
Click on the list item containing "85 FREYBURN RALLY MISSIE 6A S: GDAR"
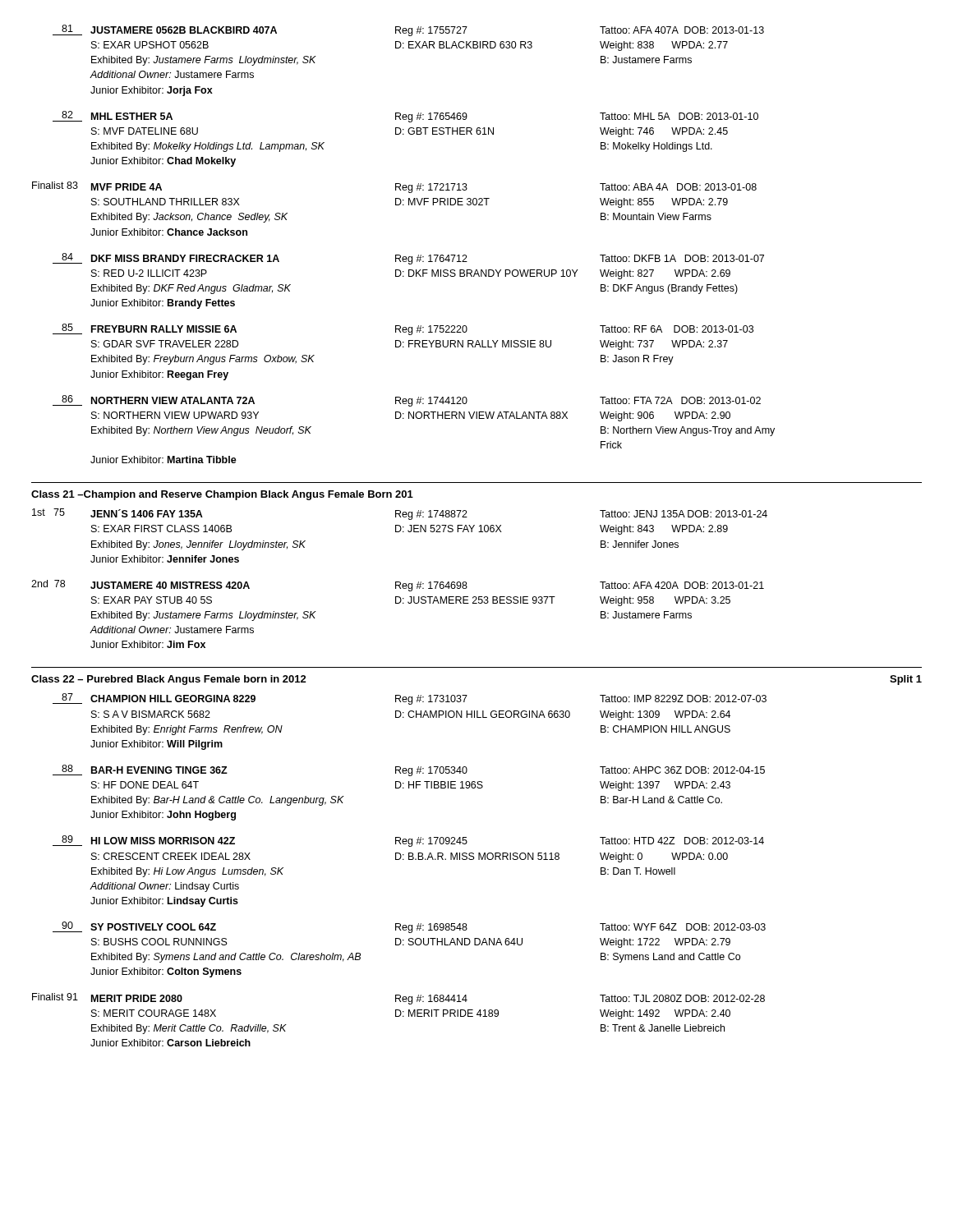(476, 352)
